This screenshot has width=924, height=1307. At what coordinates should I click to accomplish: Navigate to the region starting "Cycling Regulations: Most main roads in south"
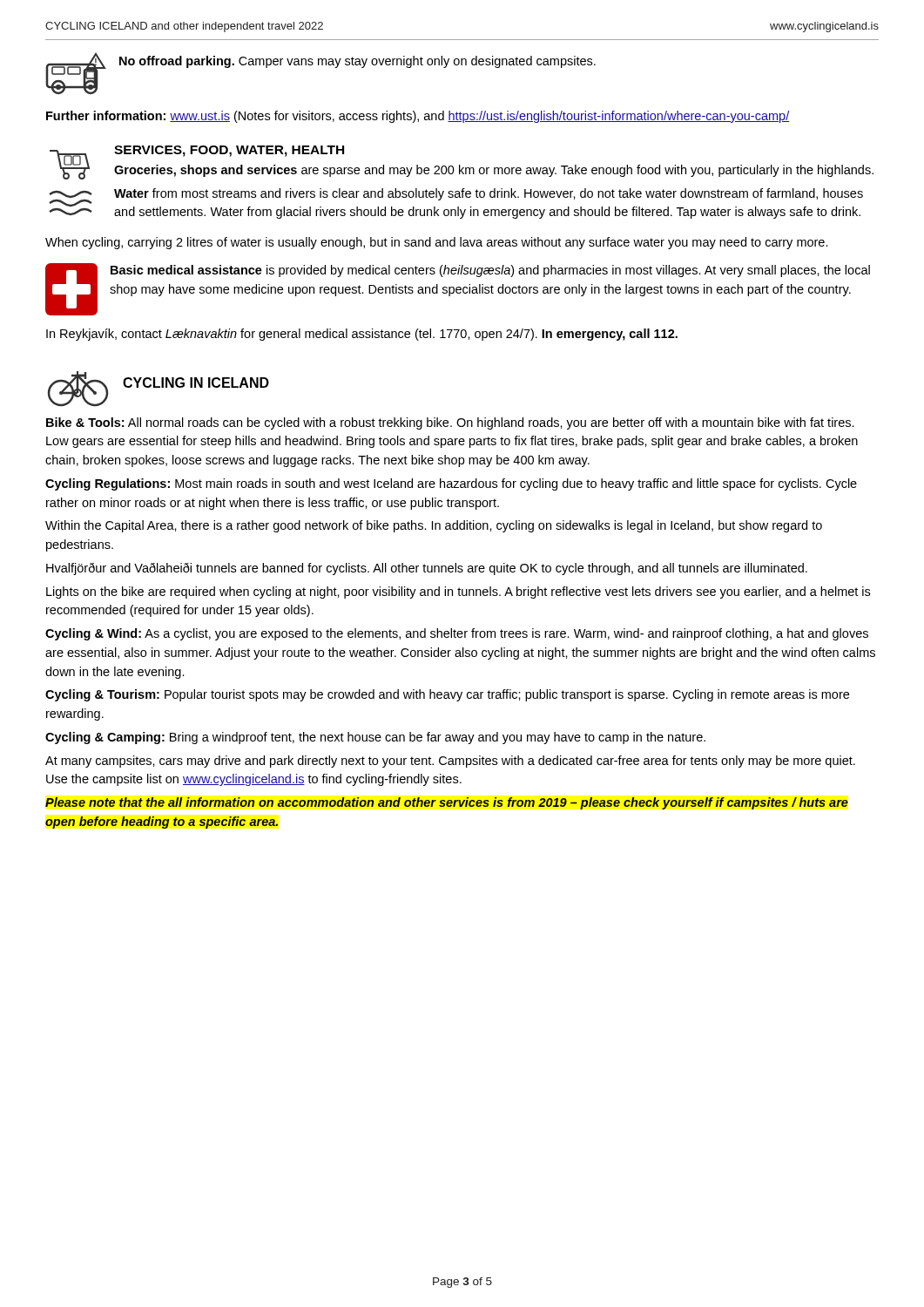462,494
